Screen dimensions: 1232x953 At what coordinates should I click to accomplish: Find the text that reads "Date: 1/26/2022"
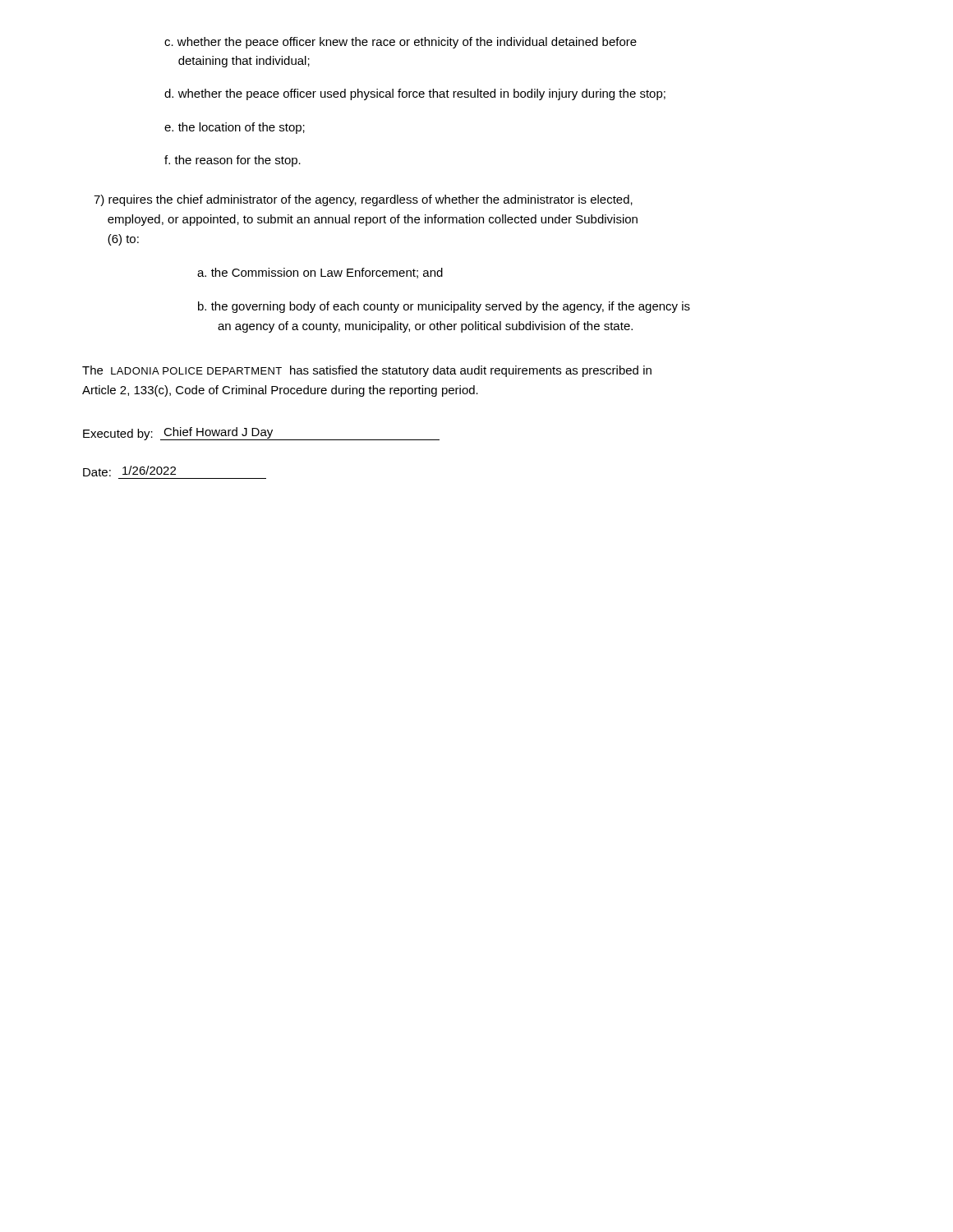(174, 471)
